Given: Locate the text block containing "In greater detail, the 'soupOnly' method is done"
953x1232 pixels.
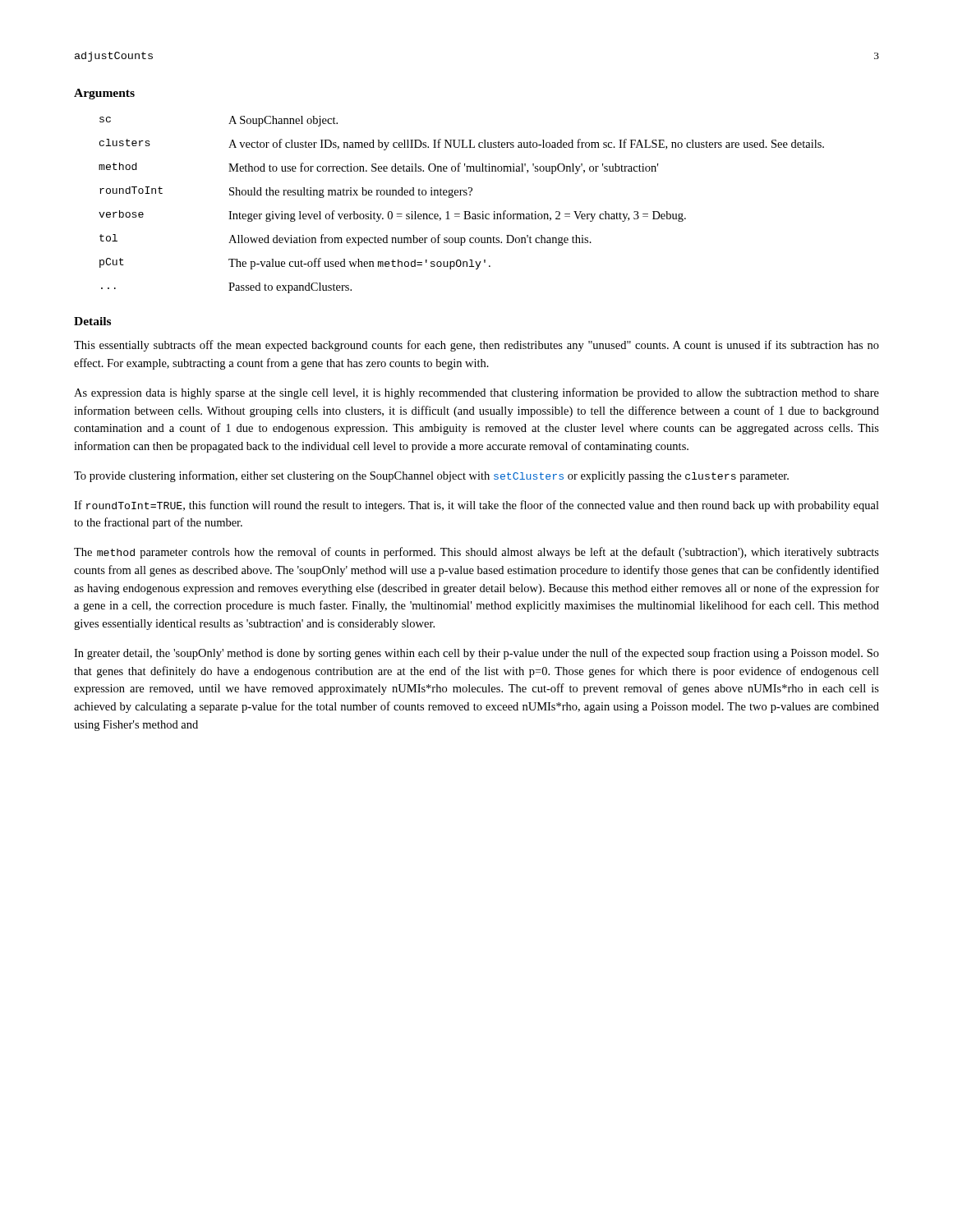Looking at the screenshot, I should [476, 689].
